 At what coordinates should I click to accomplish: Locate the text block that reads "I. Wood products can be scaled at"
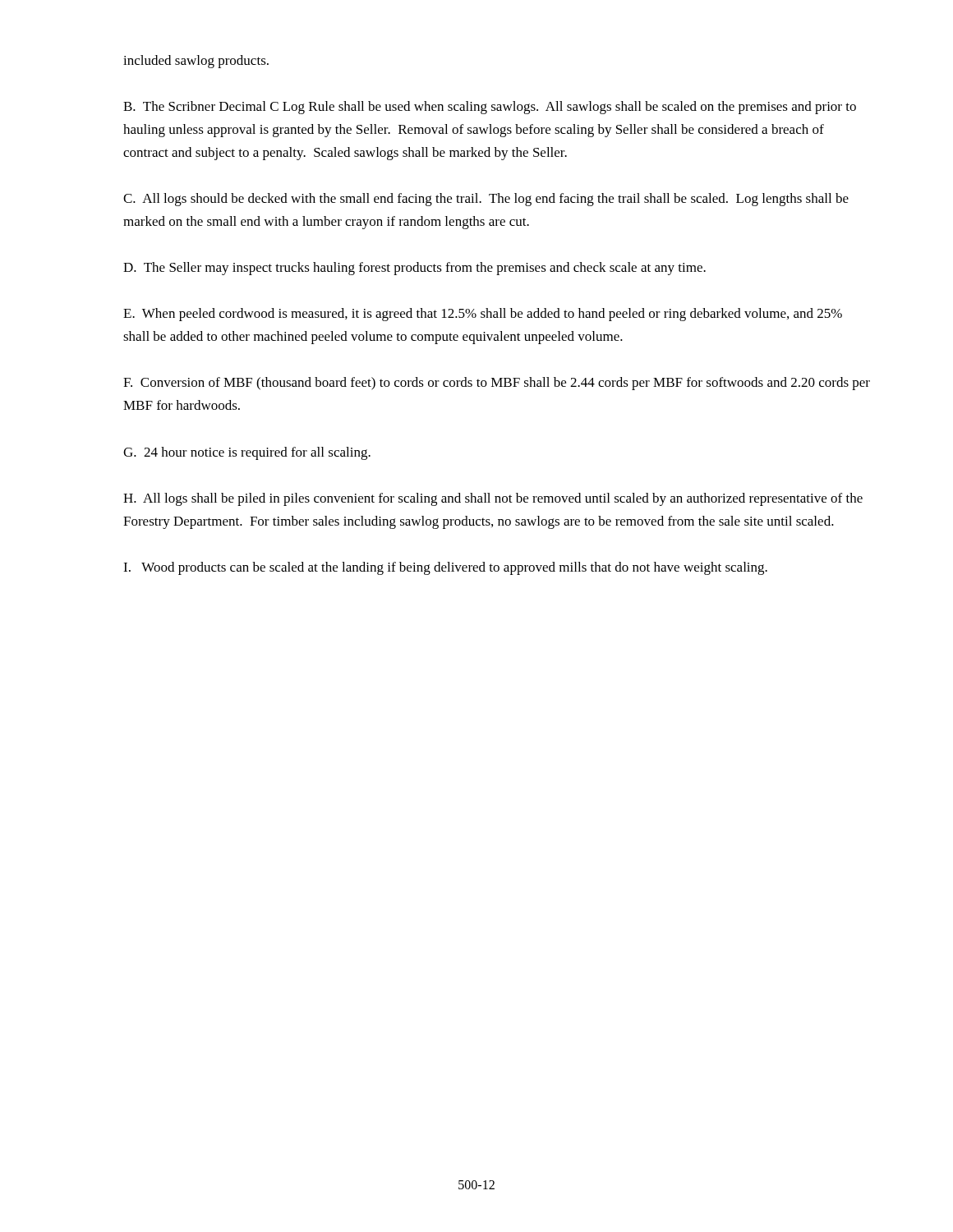(x=446, y=567)
